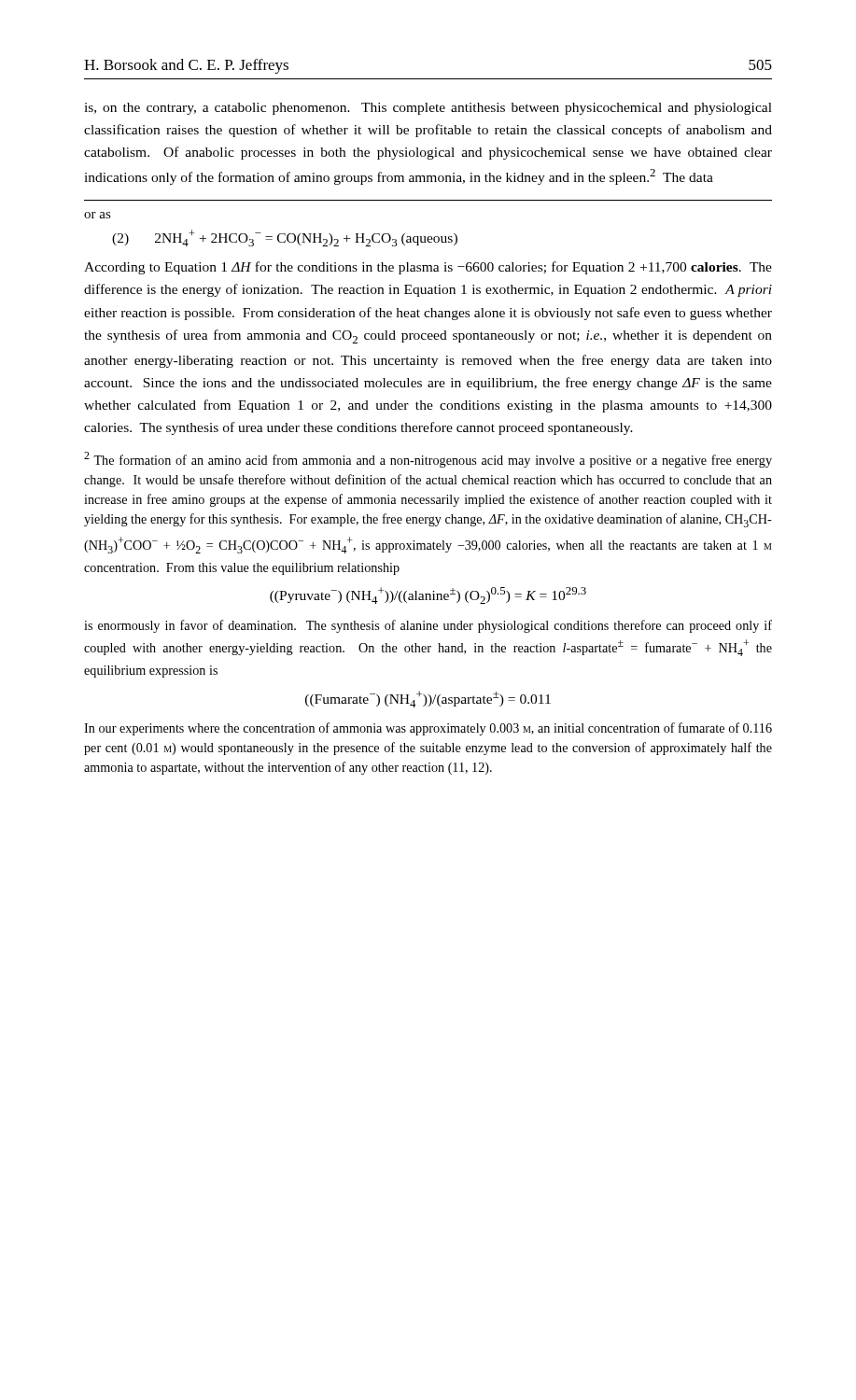Point to the element starting "According to Equation 1"
Screen dimensions: 1400x856
pos(428,347)
